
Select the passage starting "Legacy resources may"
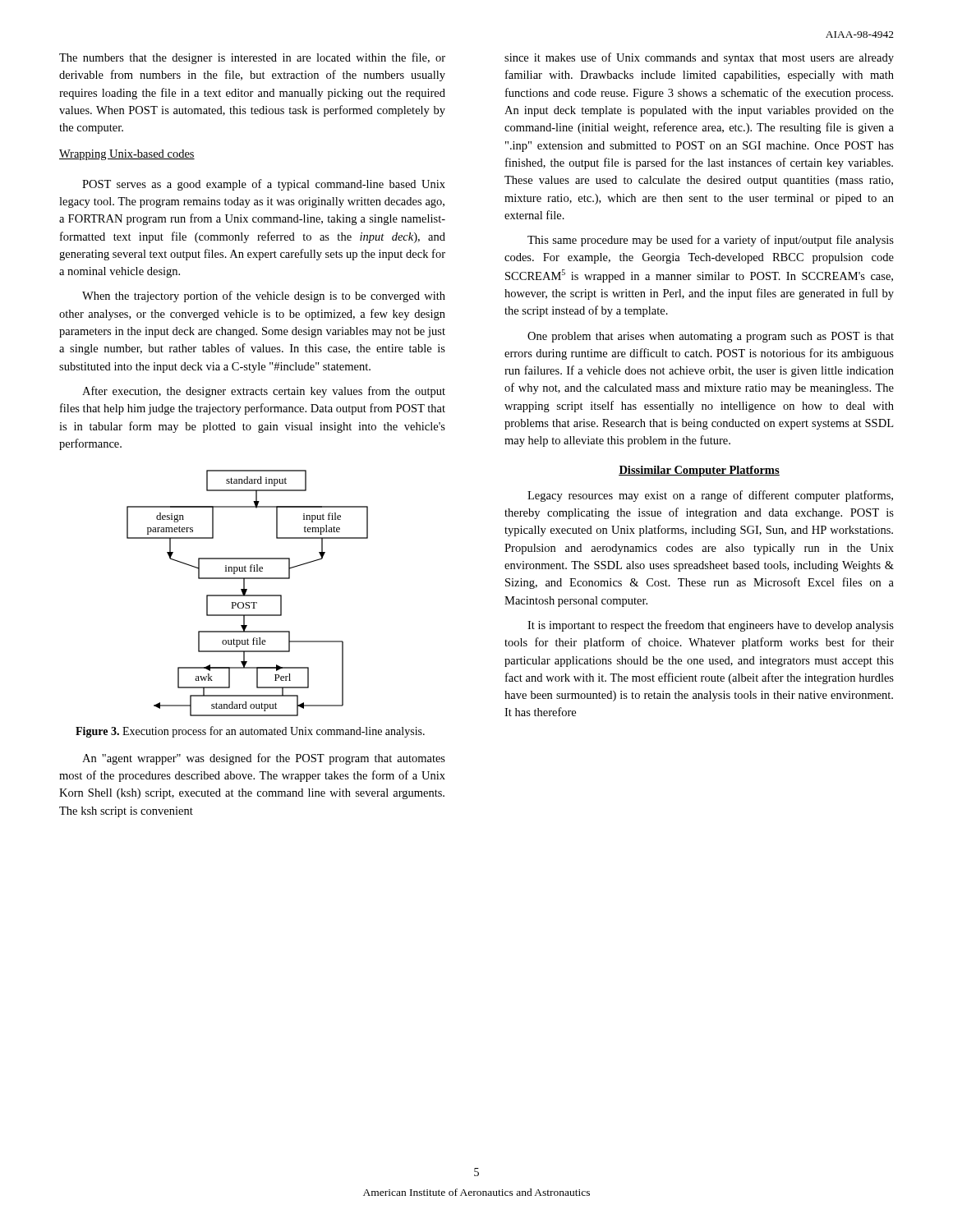click(710, 496)
